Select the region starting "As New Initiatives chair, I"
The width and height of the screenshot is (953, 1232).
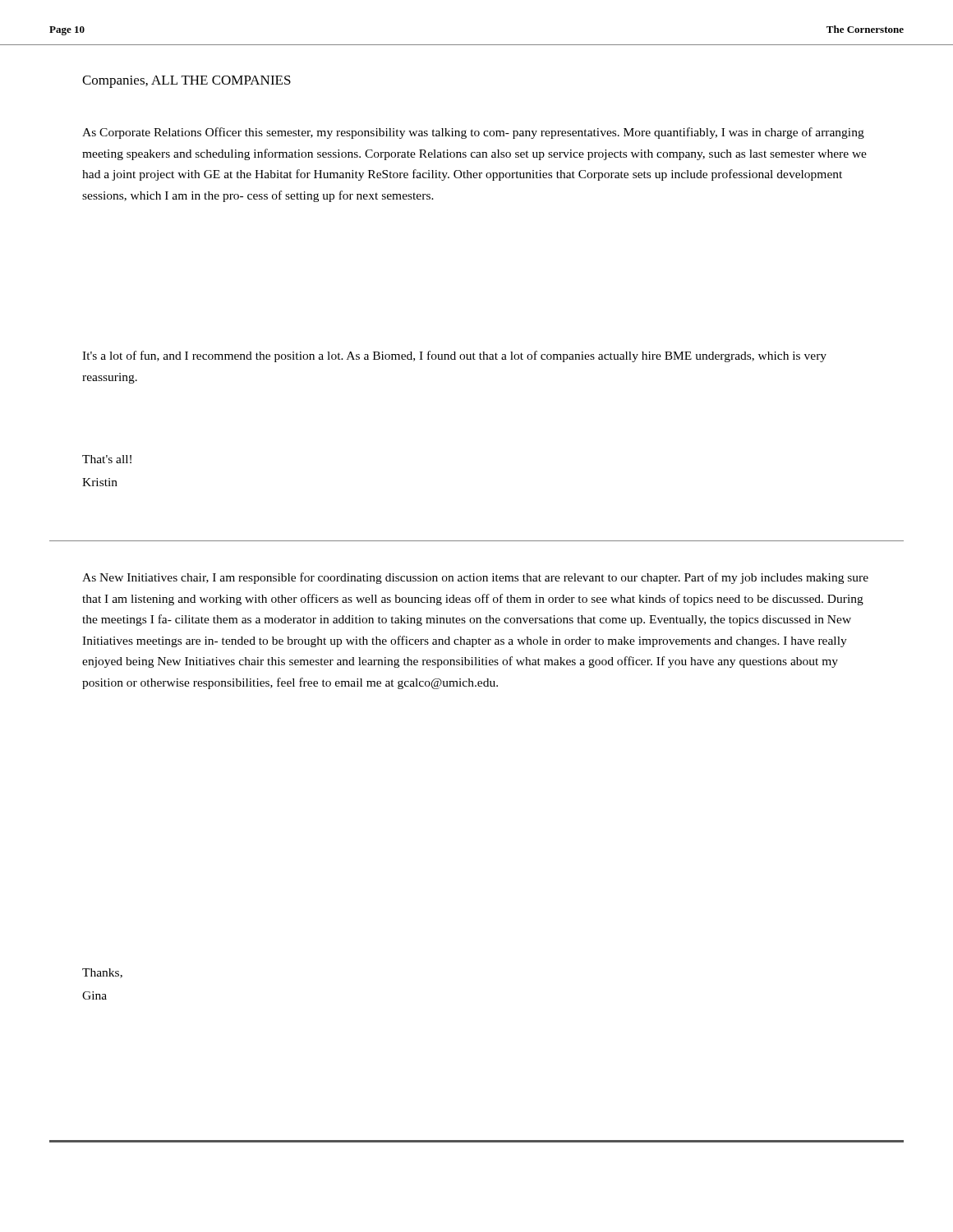475,629
